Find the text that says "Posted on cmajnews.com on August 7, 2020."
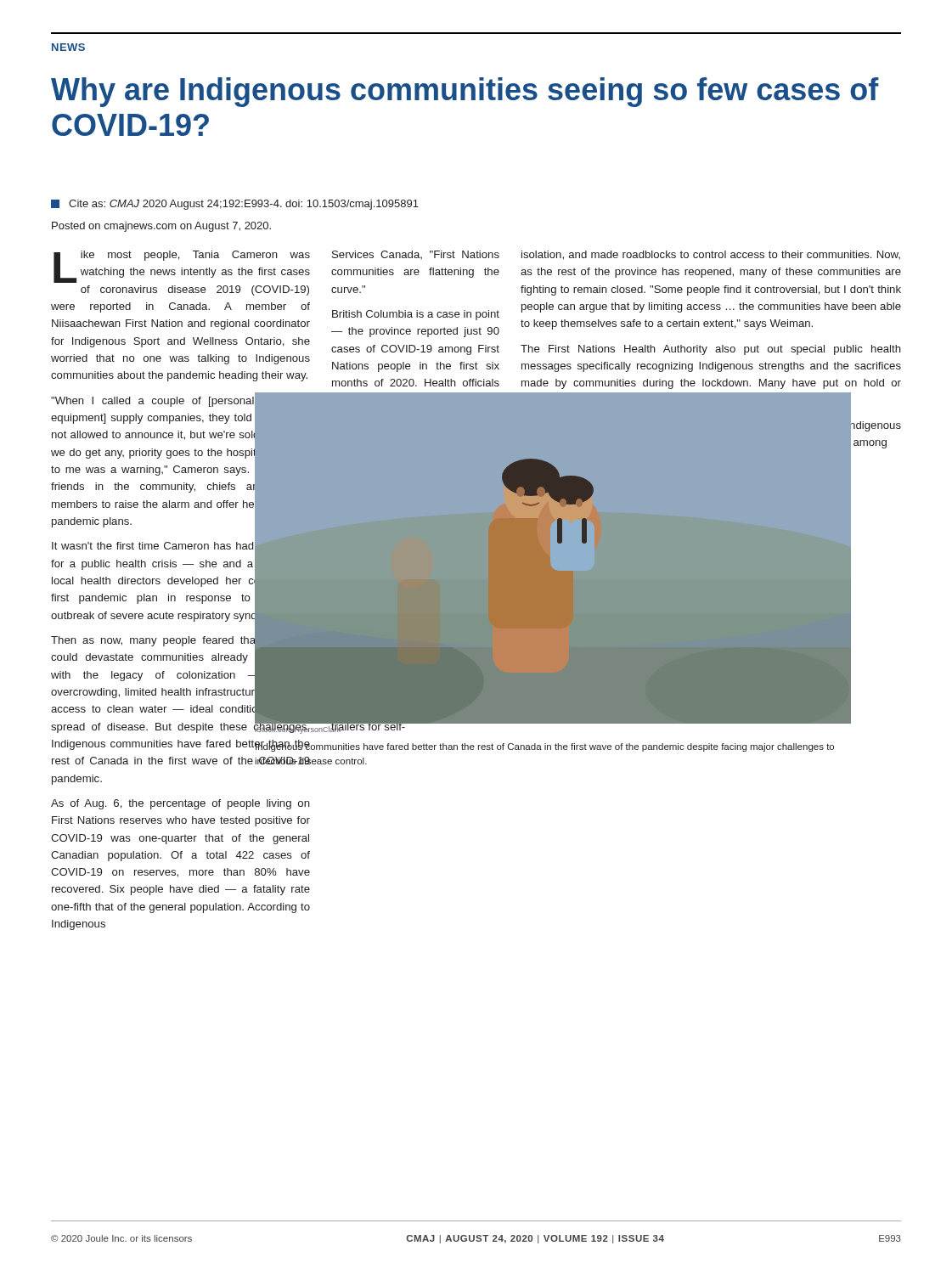The width and height of the screenshot is (952, 1274). 161,225
